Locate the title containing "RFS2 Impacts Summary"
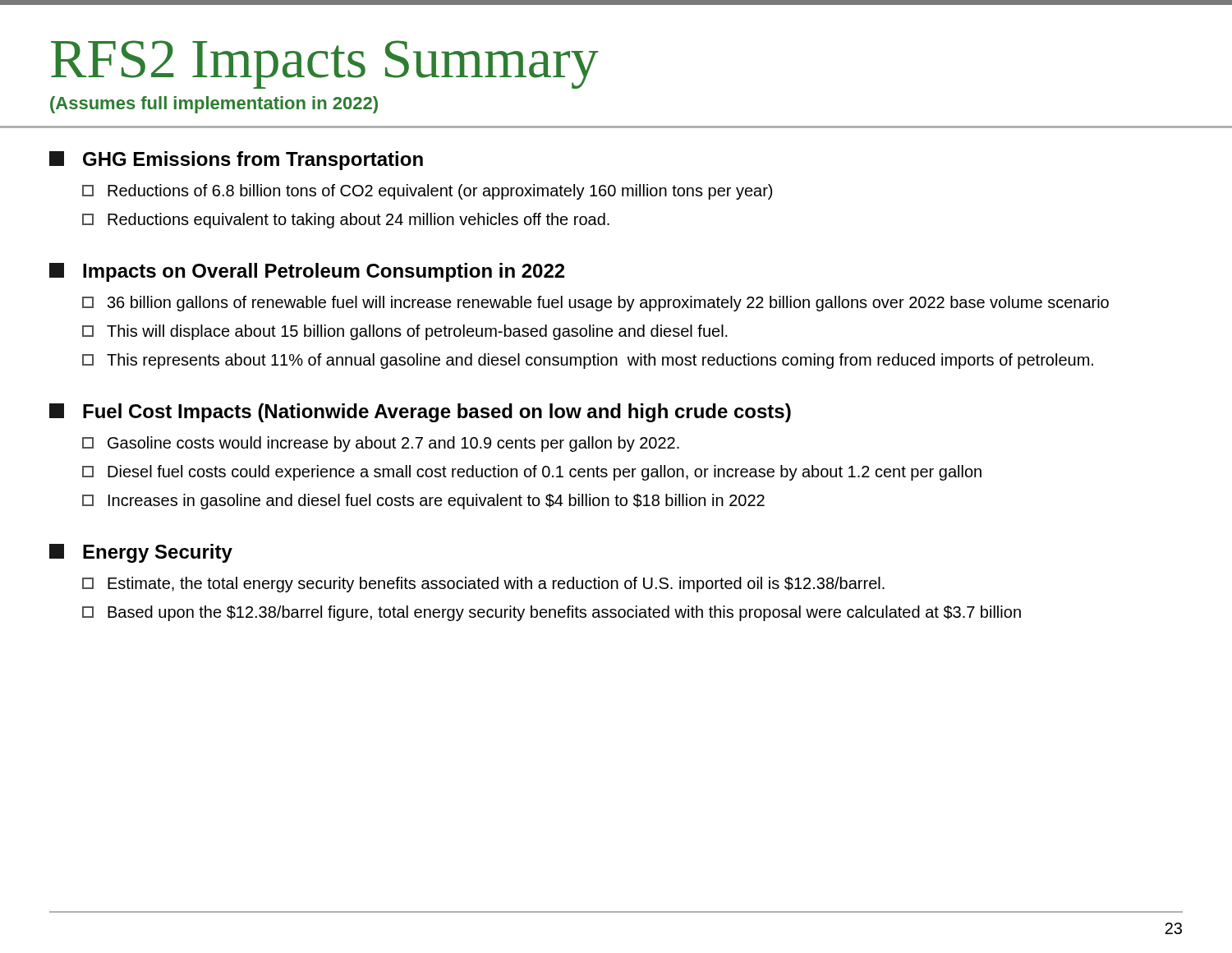The height and width of the screenshot is (953, 1232). pyautogui.click(x=324, y=59)
